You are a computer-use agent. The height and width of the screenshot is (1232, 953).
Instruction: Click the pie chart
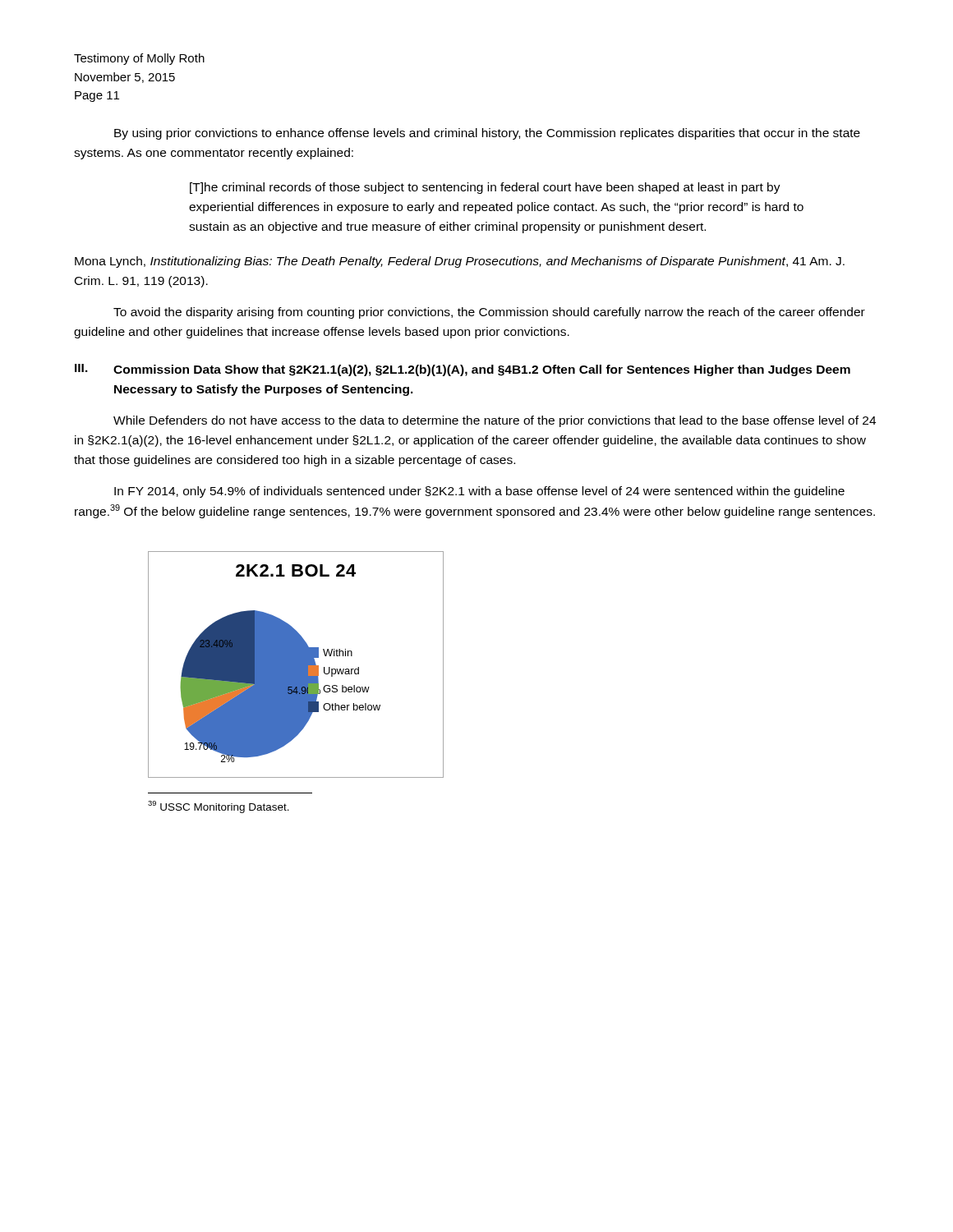pyautogui.click(x=296, y=664)
